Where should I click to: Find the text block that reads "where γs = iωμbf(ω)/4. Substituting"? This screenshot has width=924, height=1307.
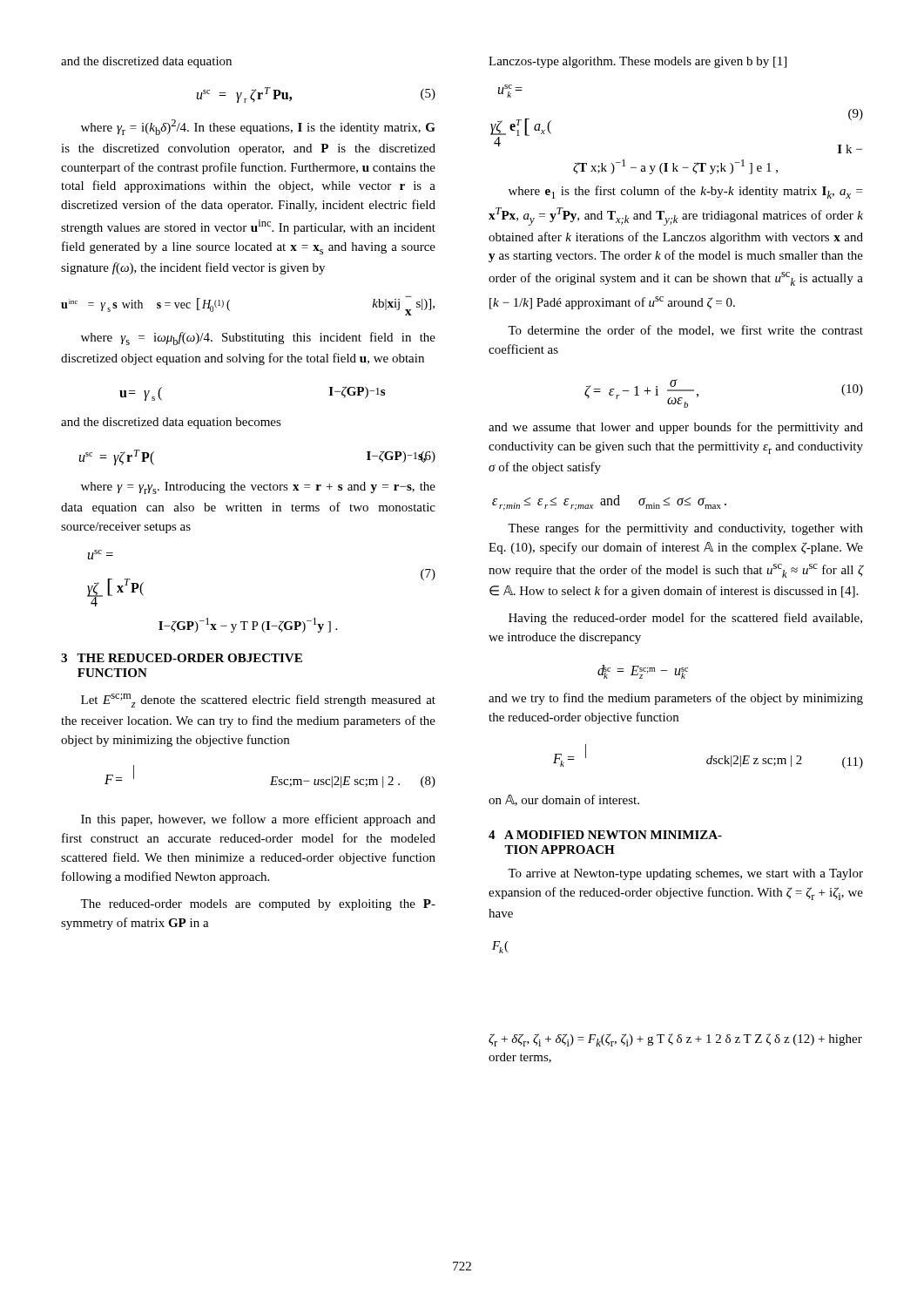tap(248, 347)
